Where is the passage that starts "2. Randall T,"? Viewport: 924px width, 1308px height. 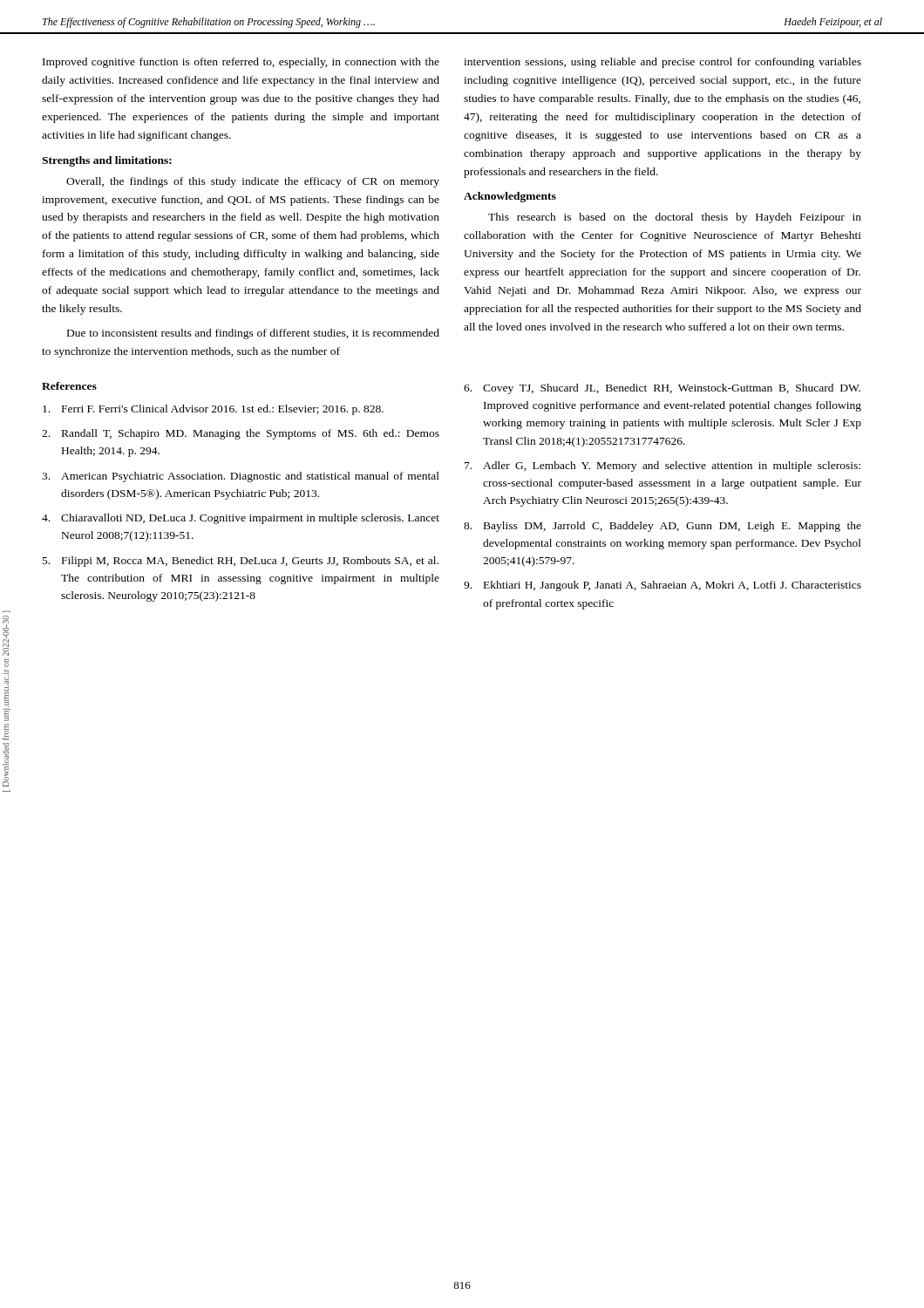click(241, 442)
